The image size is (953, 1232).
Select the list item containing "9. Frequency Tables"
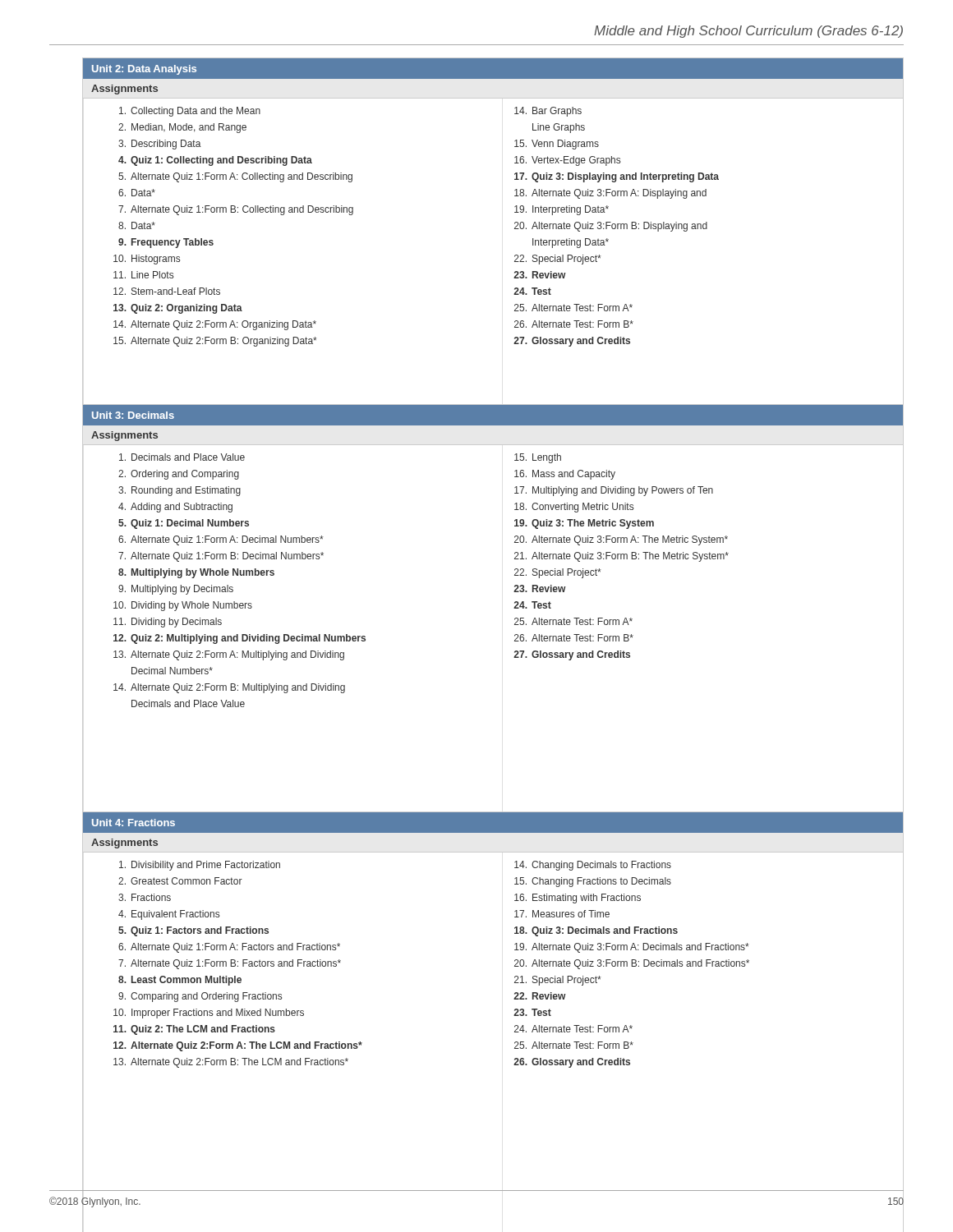point(161,242)
